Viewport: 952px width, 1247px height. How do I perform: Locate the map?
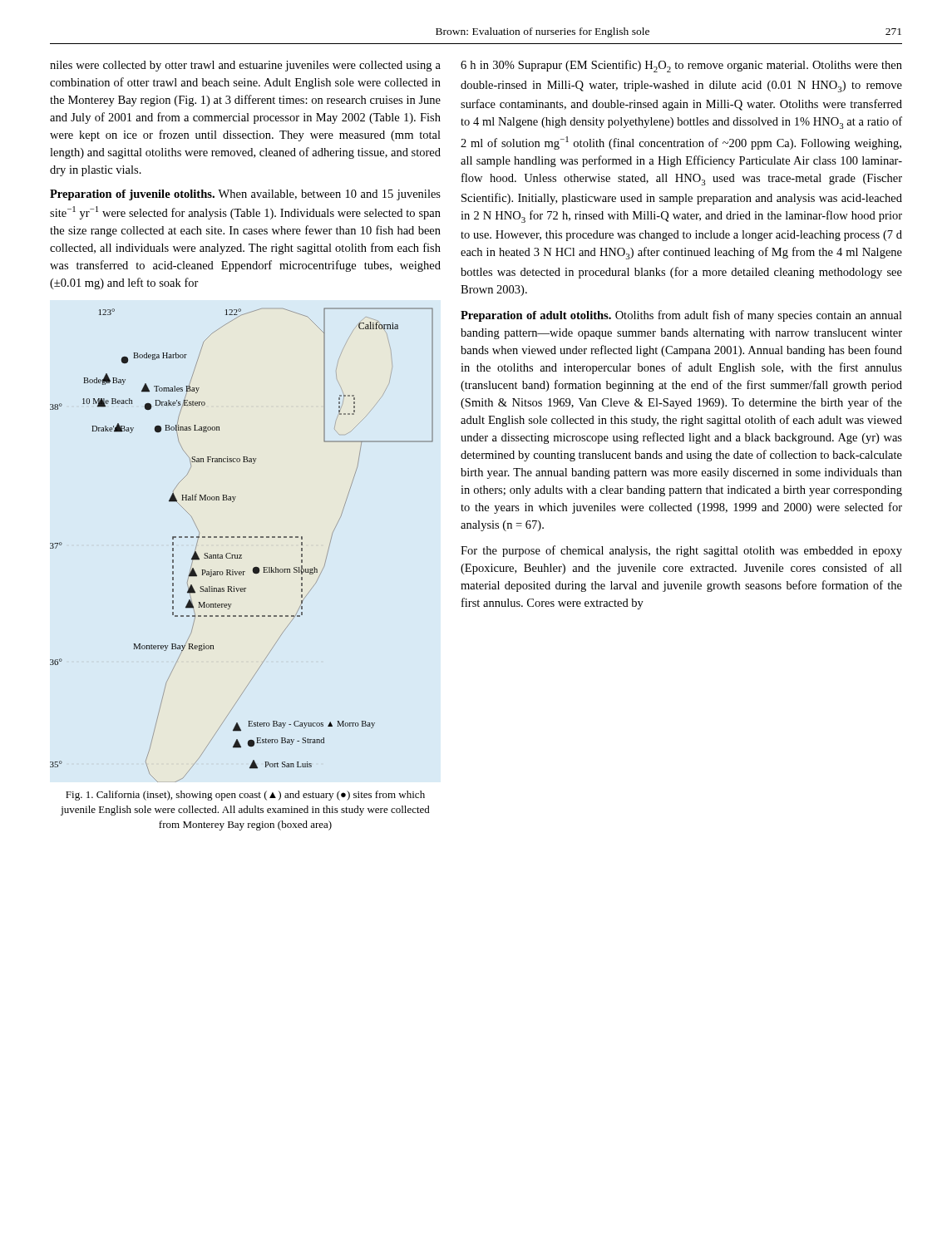pyautogui.click(x=245, y=541)
